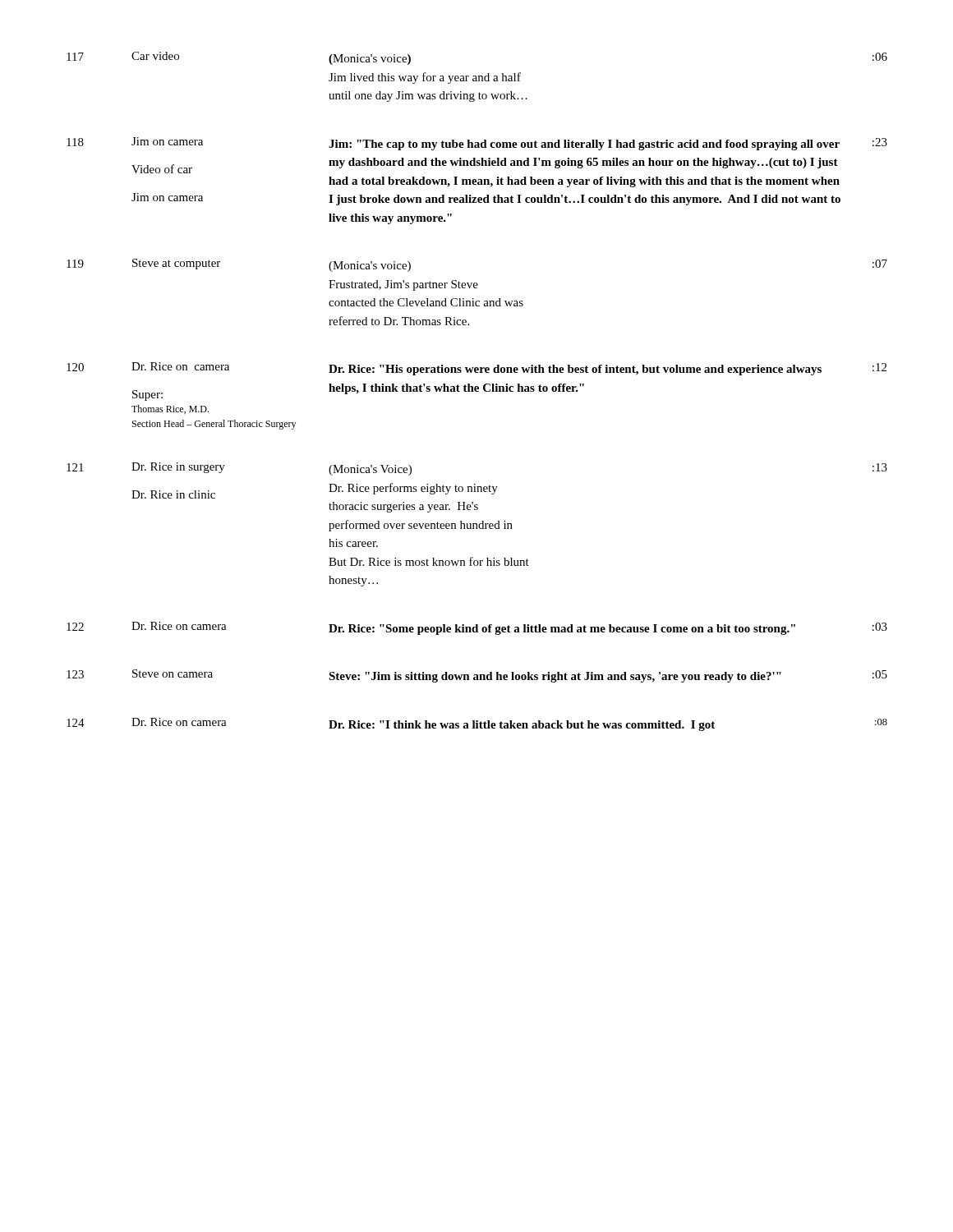This screenshot has height=1232, width=953.
Task: Select the list item containing "122 Dr. Rice on camera Dr."
Action: (x=476, y=628)
